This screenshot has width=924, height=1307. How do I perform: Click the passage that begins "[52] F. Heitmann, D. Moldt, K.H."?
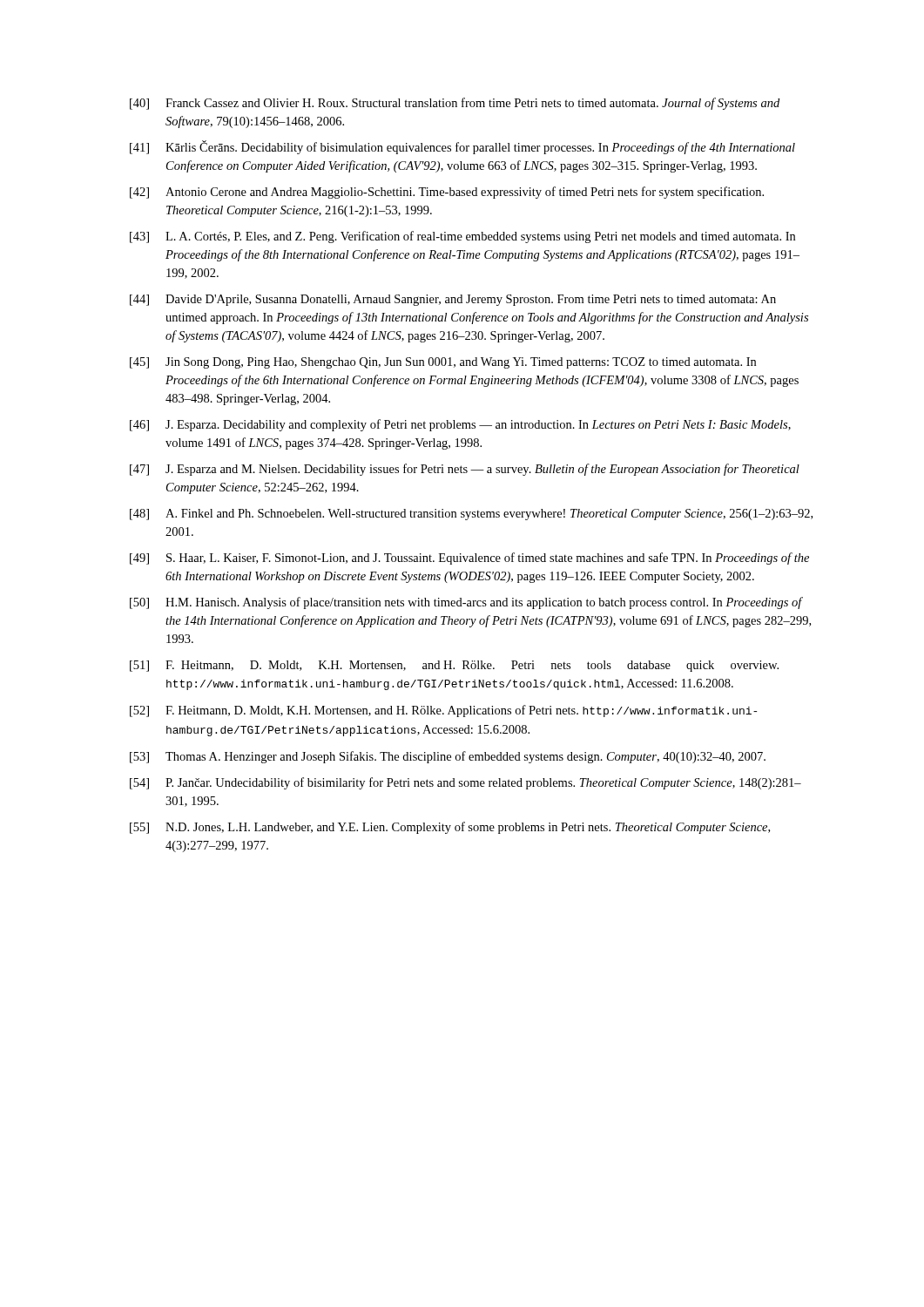tap(474, 721)
